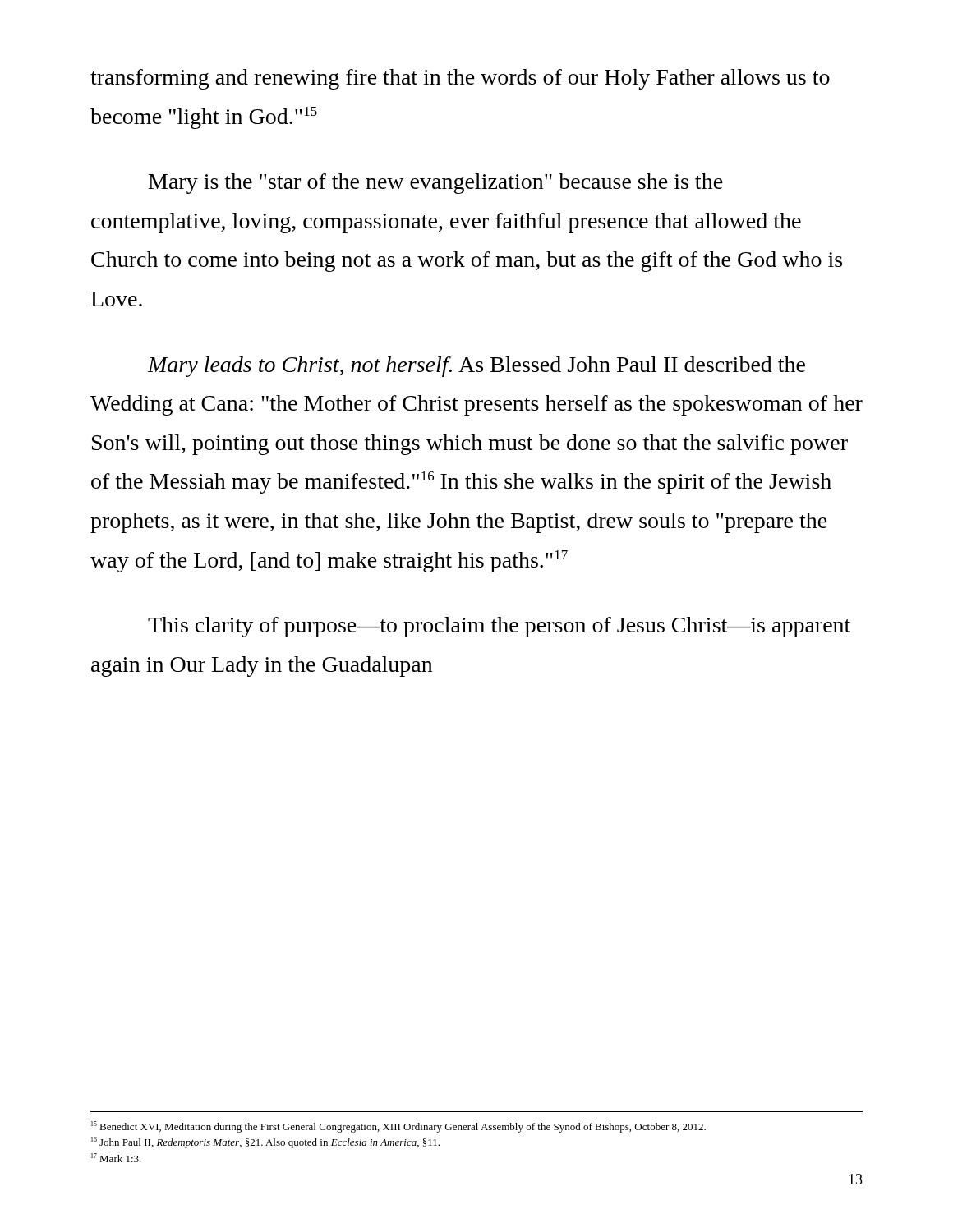Locate the passage starting "16 John Paul II, Redemptoris Mater, §21. Also"

[x=265, y=1142]
